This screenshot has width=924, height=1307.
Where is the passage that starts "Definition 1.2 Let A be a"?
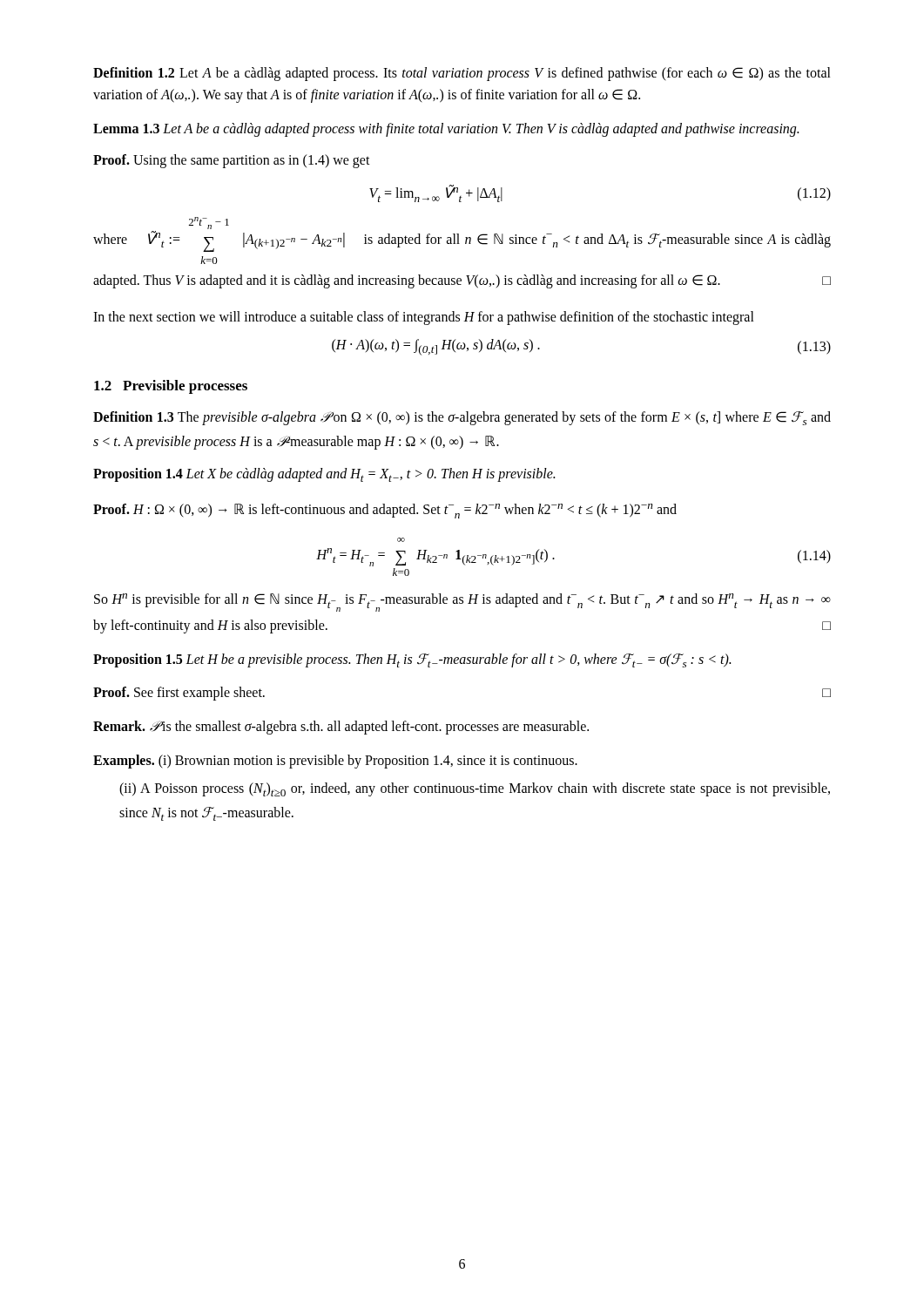(462, 84)
